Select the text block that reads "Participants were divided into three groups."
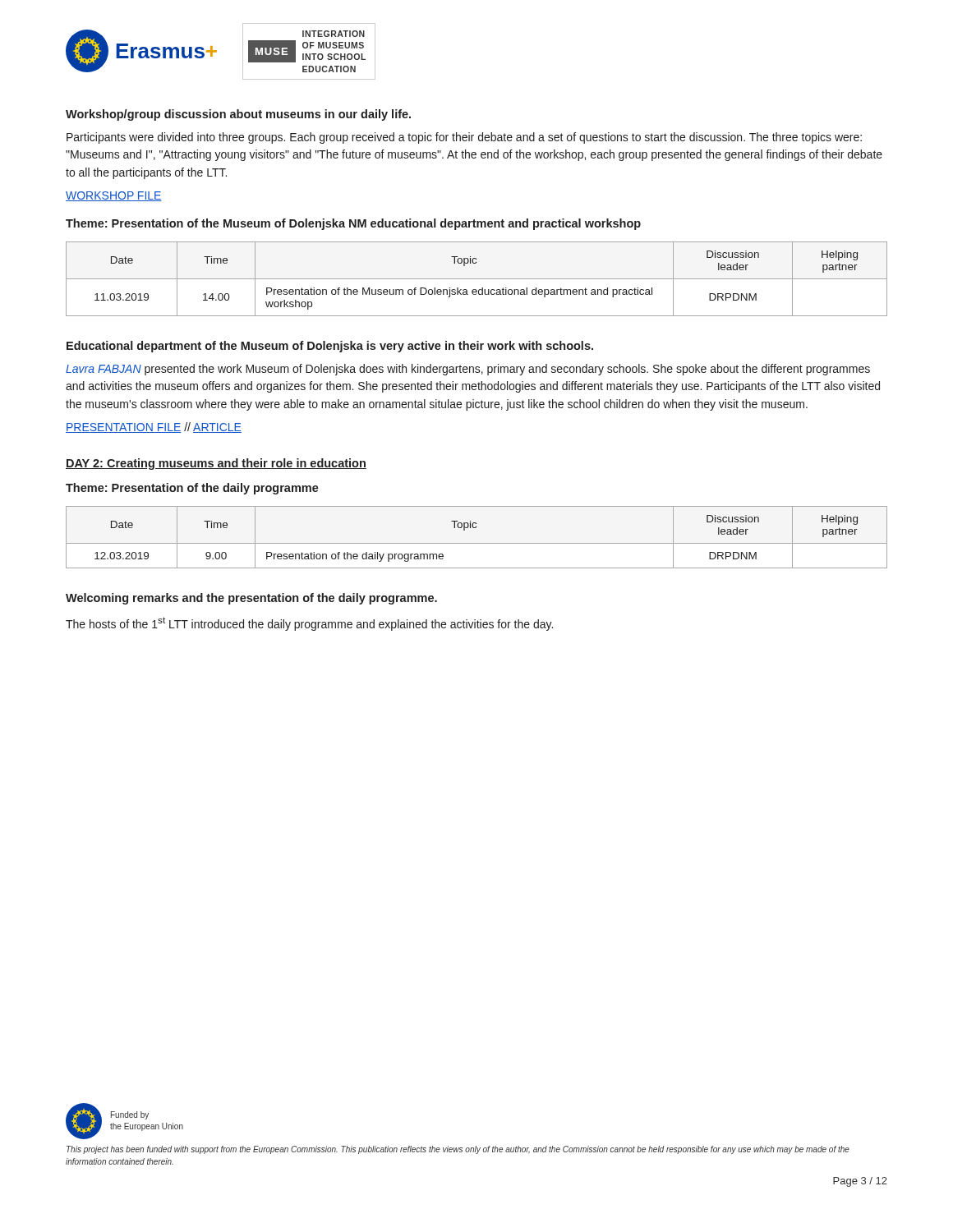The height and width of the screenshot is (1232, 953). tap(474, 155)
